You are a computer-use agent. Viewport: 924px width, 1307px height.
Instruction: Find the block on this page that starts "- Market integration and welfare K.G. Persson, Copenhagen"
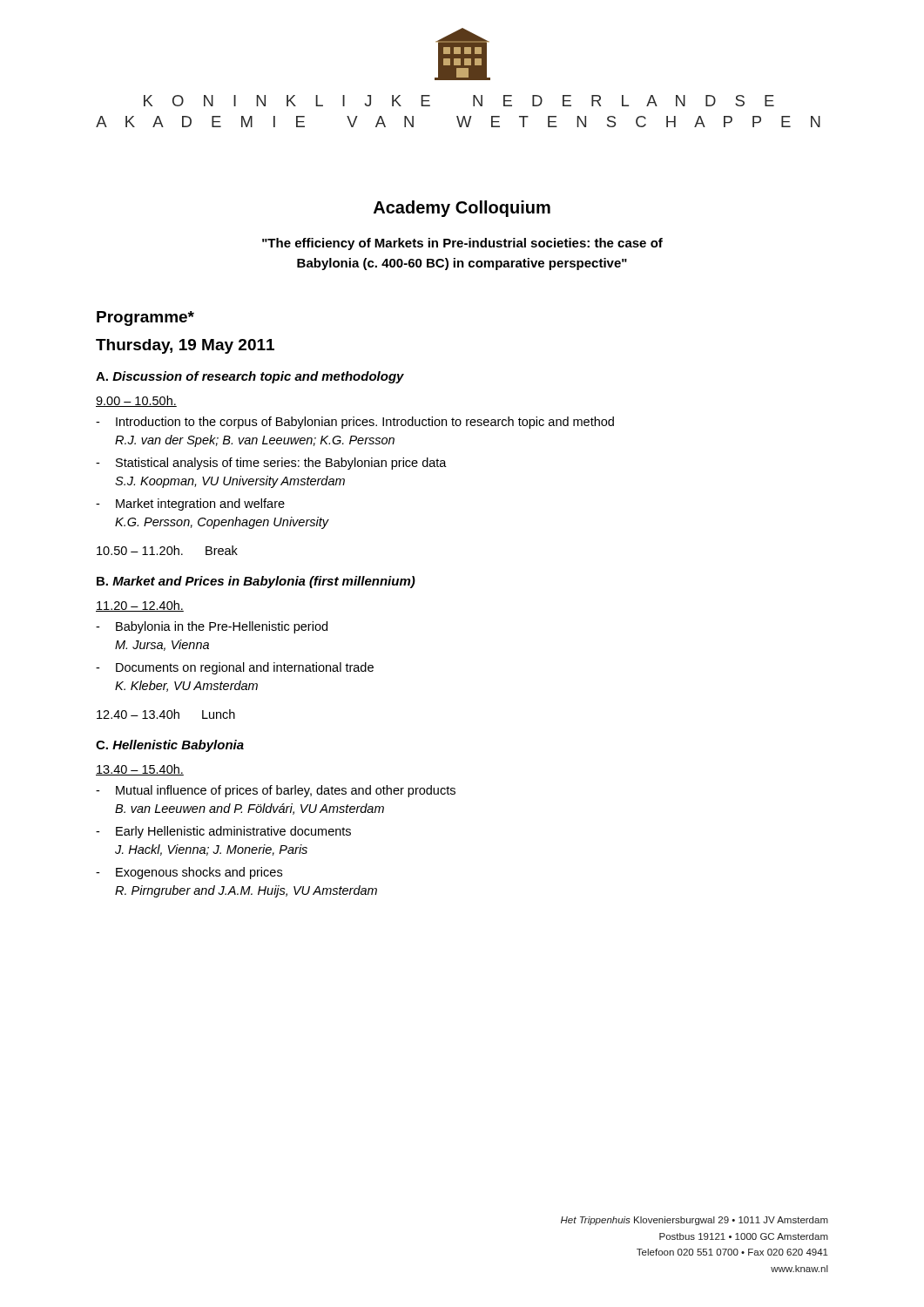tap(190, 505)
